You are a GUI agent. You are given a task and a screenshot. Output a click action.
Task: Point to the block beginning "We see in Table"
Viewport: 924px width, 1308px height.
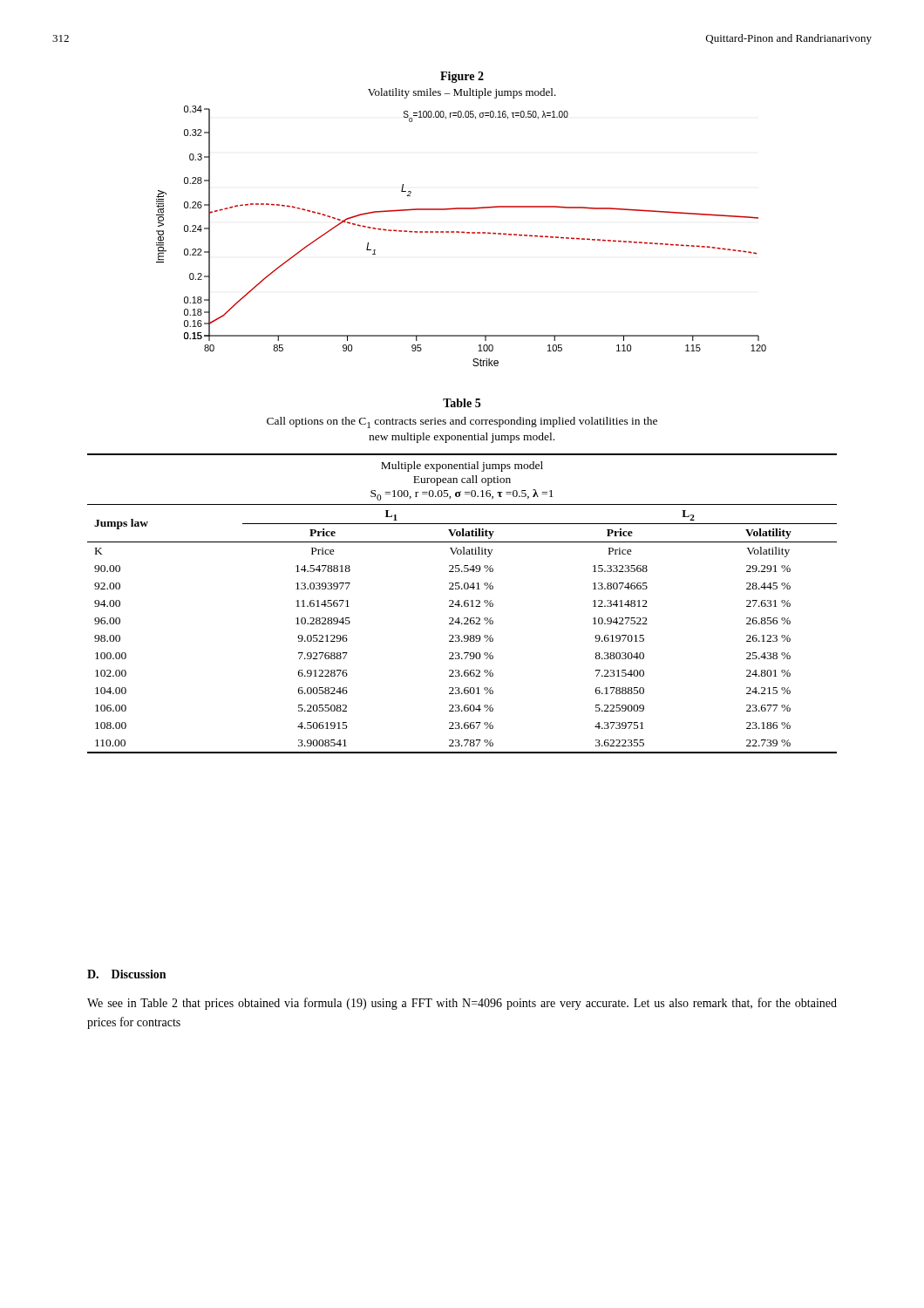[x=462, y=1013]
